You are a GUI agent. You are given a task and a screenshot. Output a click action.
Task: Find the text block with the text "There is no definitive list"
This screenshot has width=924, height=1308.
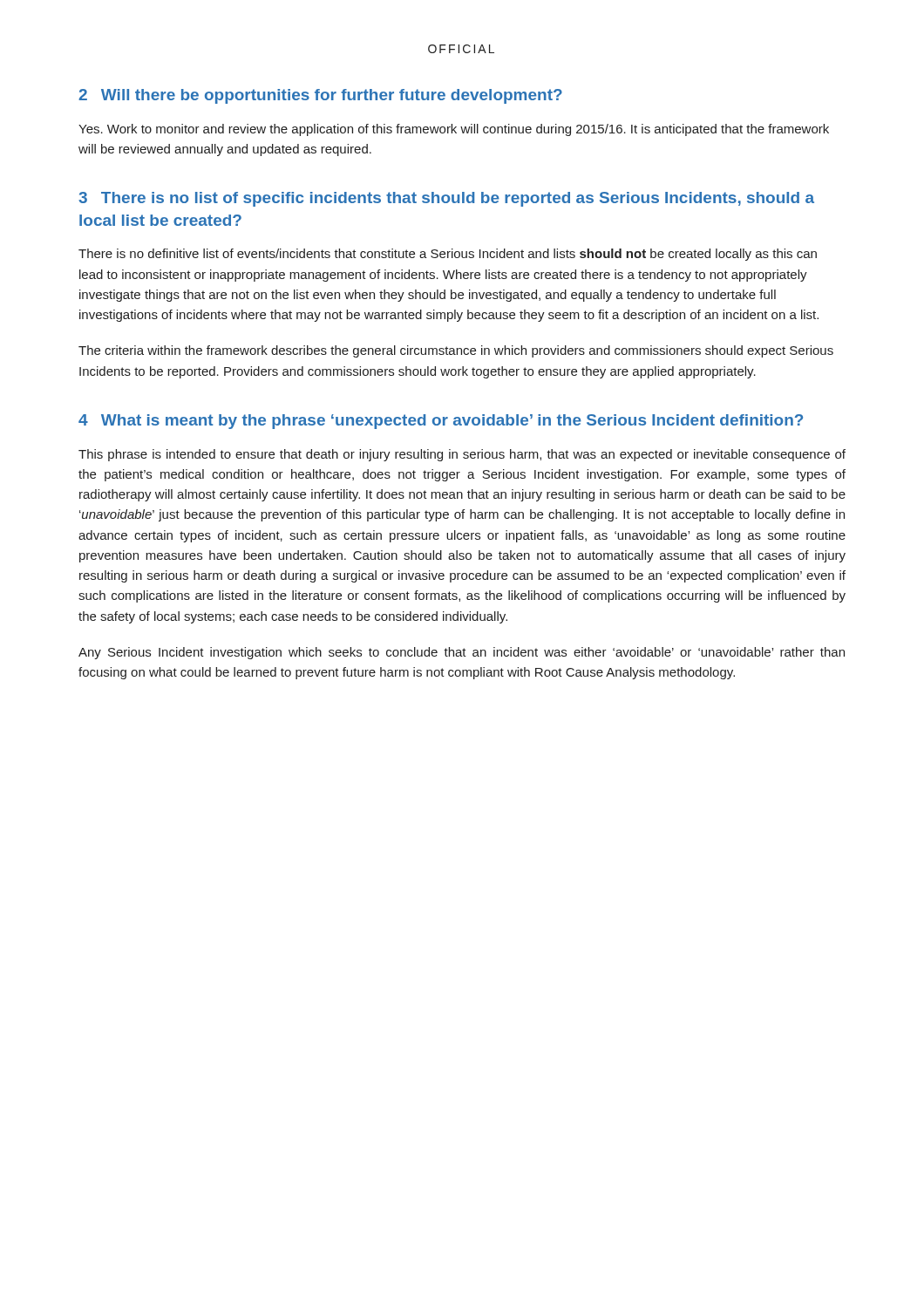coord(449,284)
